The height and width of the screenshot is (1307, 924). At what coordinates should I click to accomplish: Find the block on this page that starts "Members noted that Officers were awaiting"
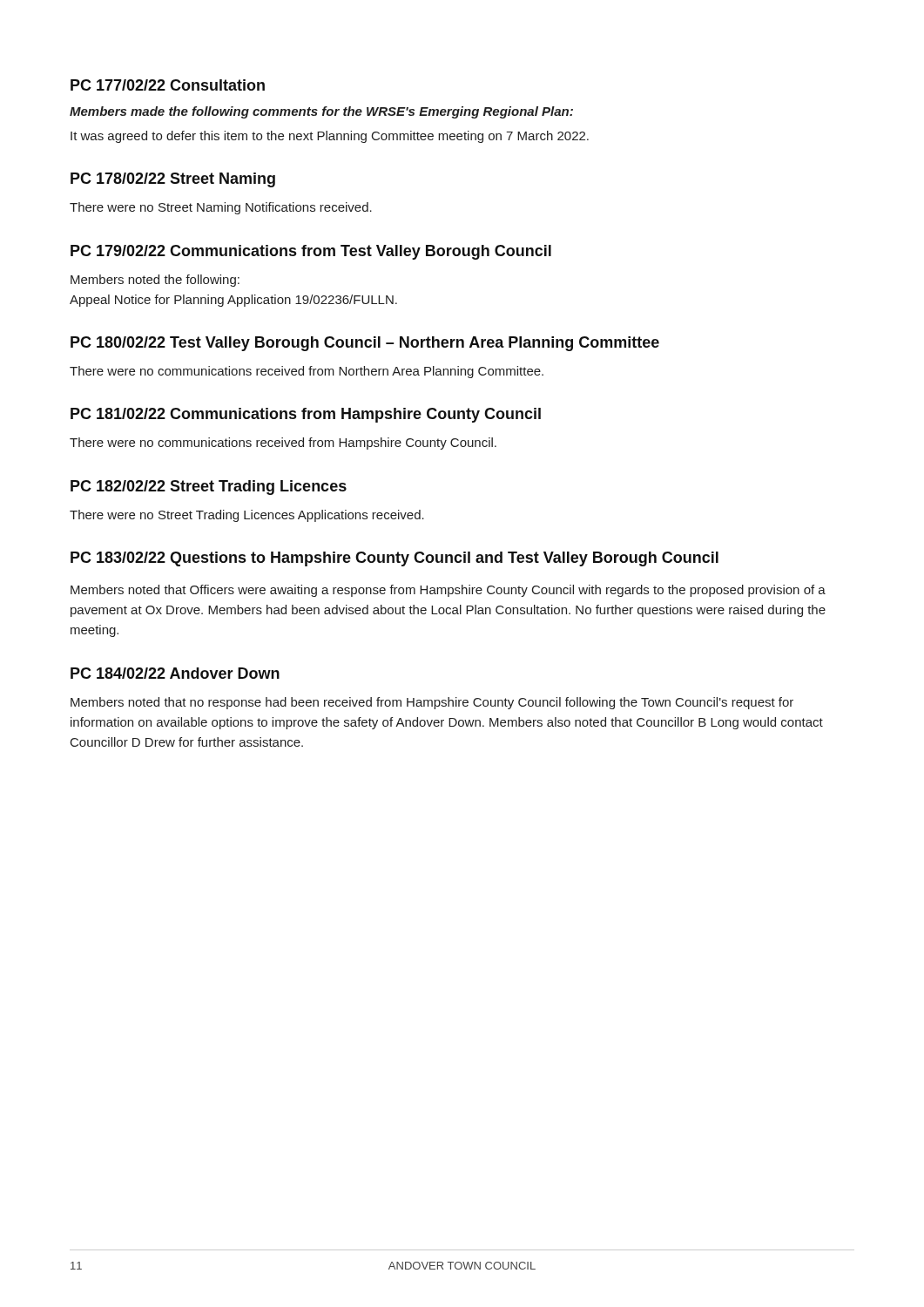click(448, 610)
